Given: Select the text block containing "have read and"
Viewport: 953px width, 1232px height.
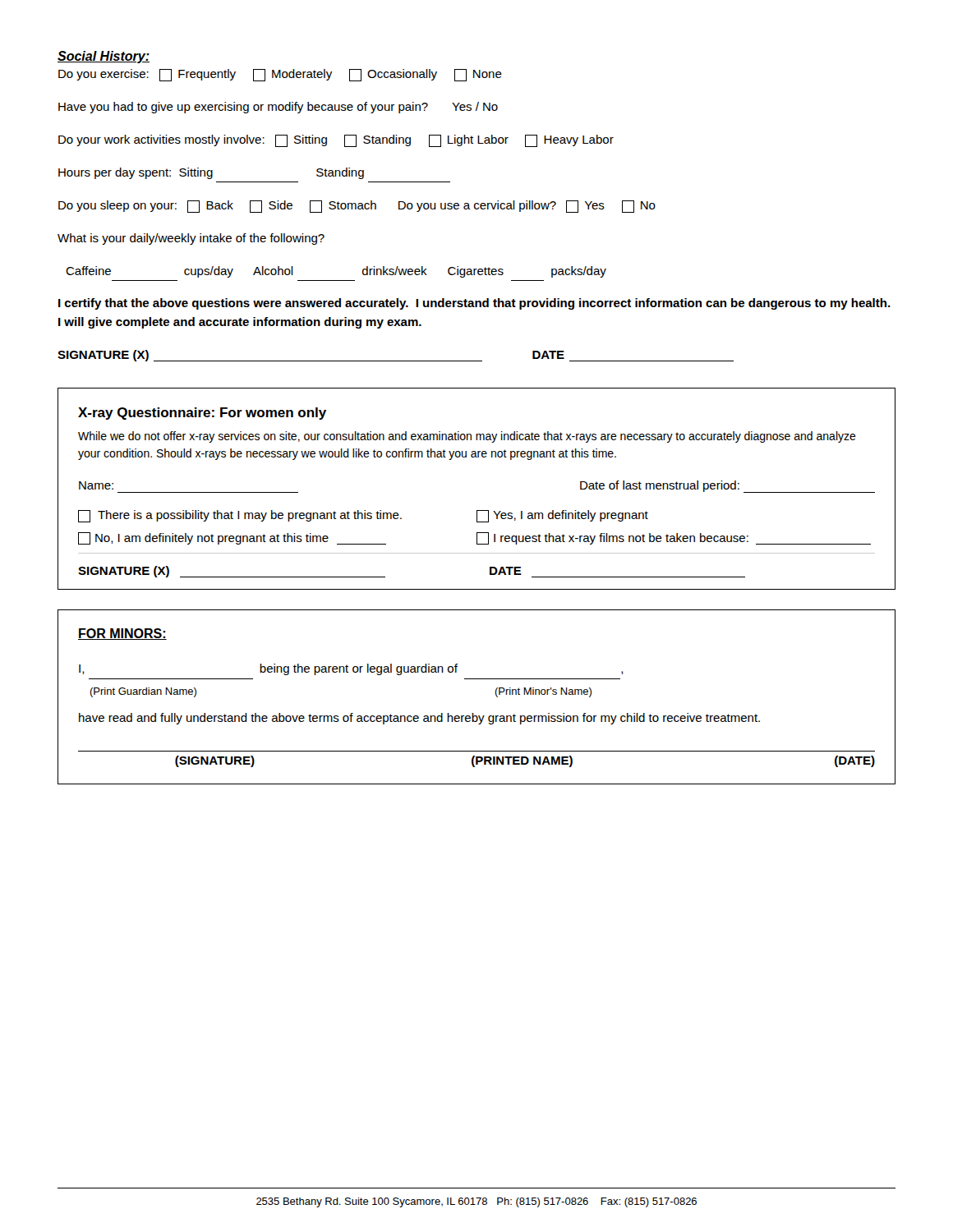Looking at the screenshot, I should [x=420, y=717].
